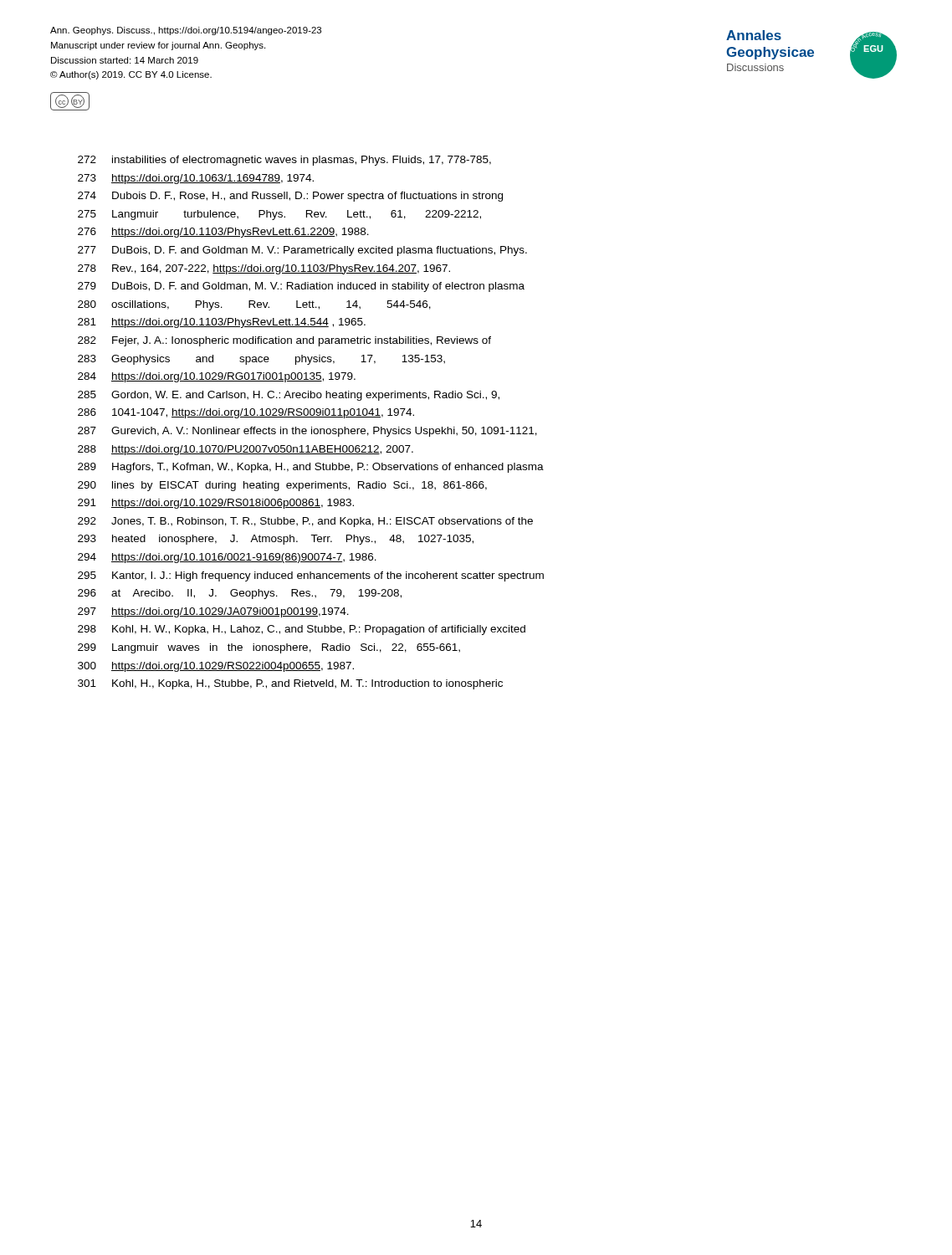Click on the element starting "288 https://doi.org/10.1070/PU2007v050n11ABEH006212, 2007."
The height and width of the screenshot is (1255, 952).
[246, 450]
